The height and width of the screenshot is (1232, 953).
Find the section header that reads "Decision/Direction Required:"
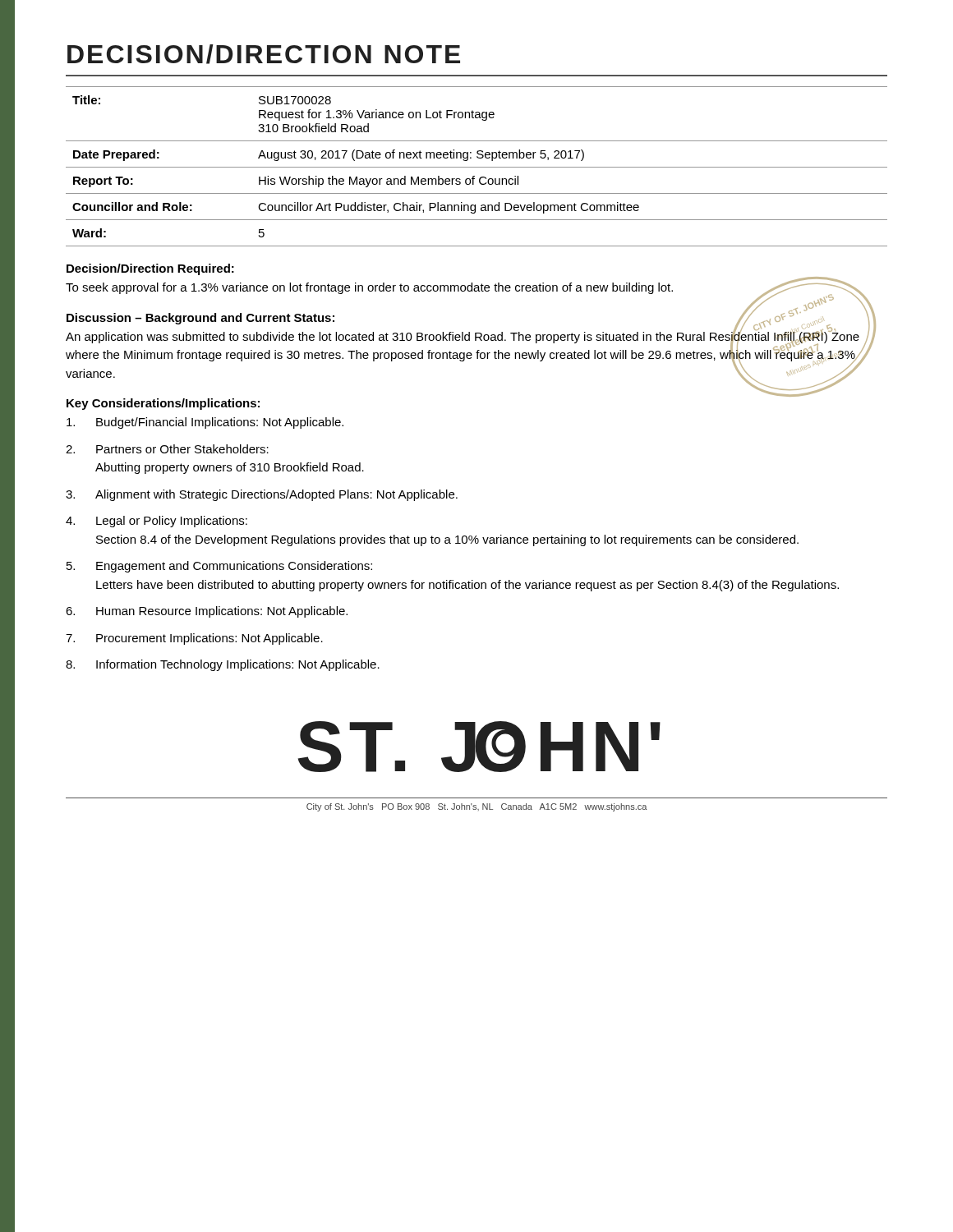click(150, 268)
